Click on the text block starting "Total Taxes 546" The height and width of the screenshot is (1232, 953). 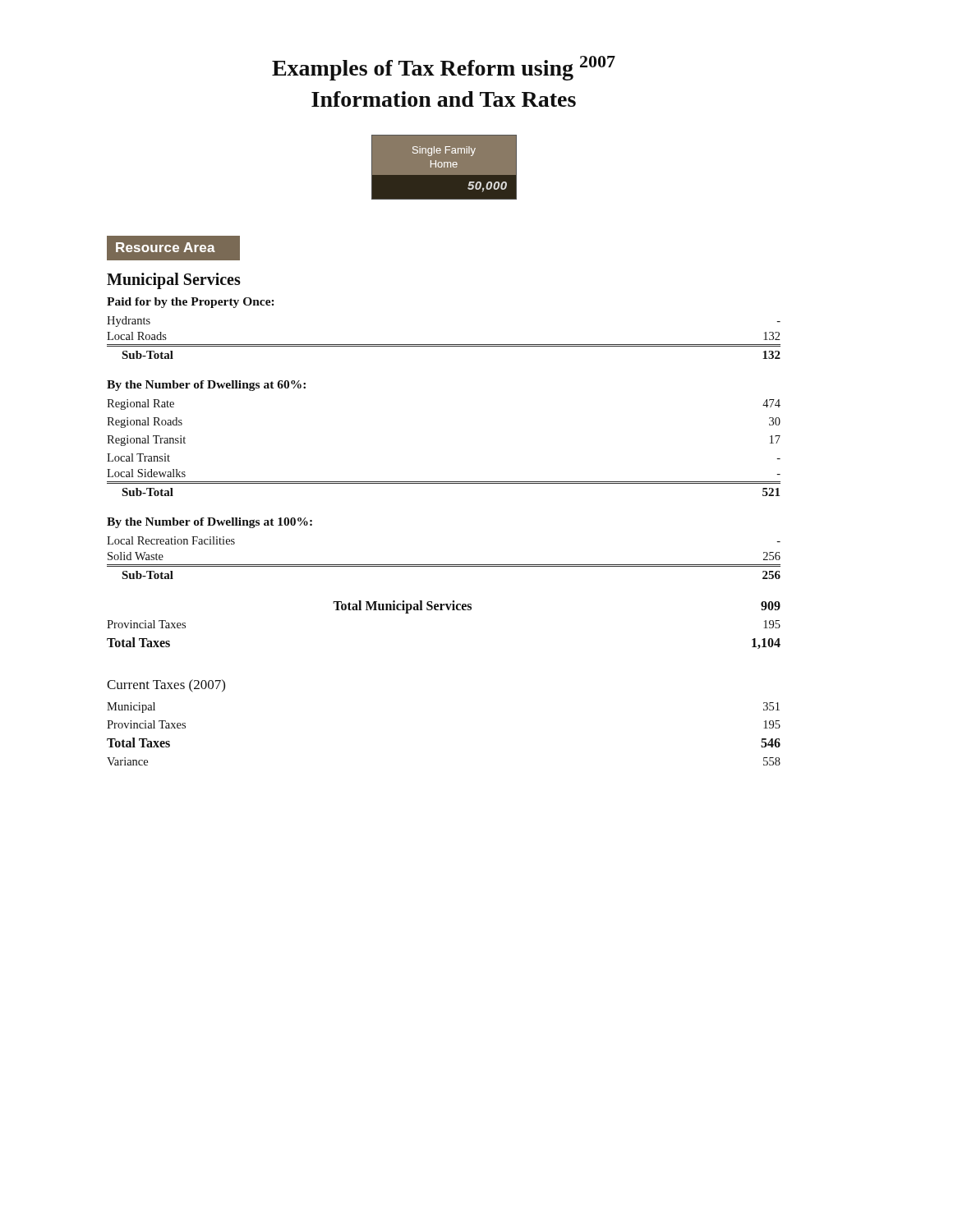pos(154,742)
